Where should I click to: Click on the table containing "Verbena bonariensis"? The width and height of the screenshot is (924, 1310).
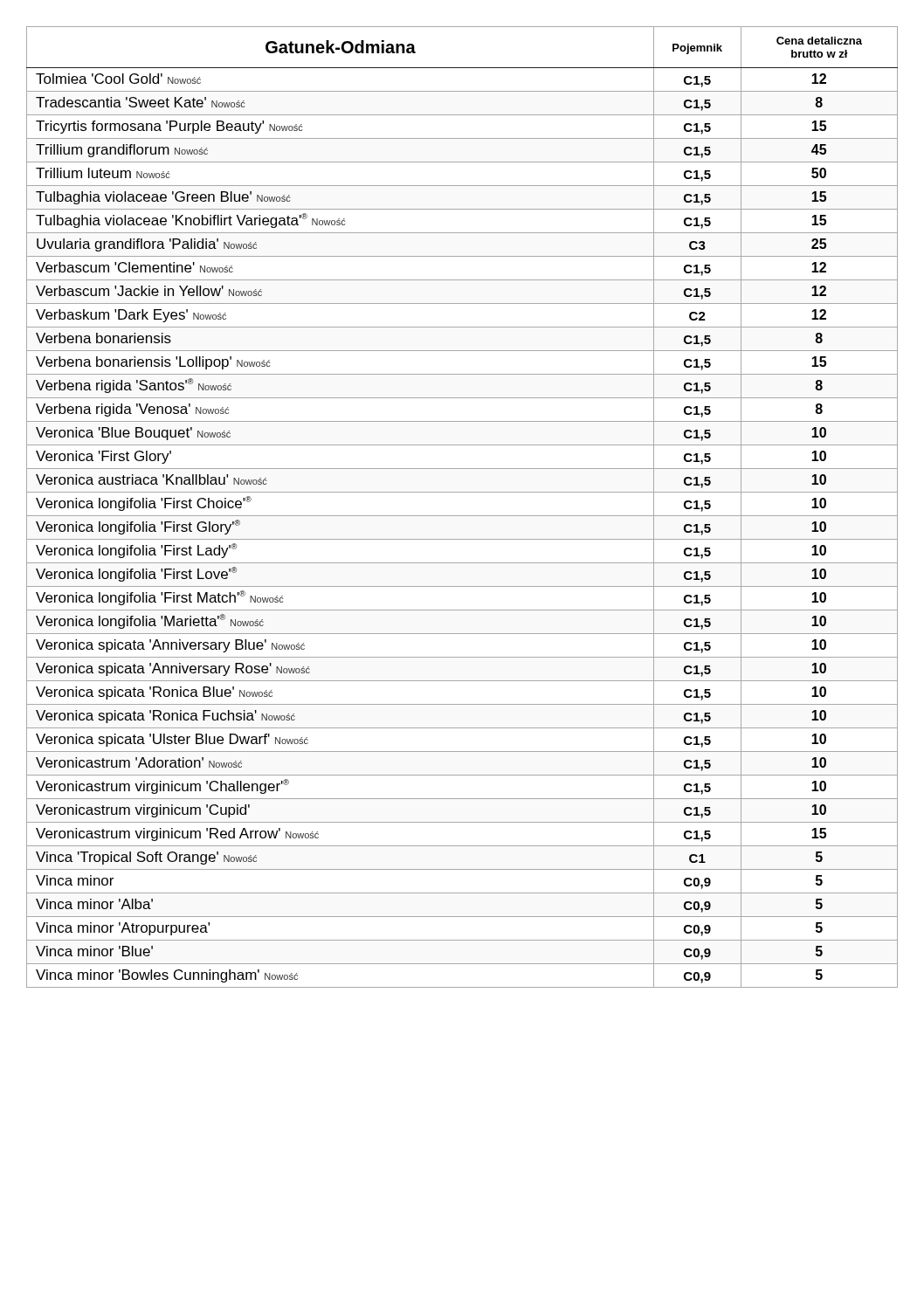tap(462, 507)
